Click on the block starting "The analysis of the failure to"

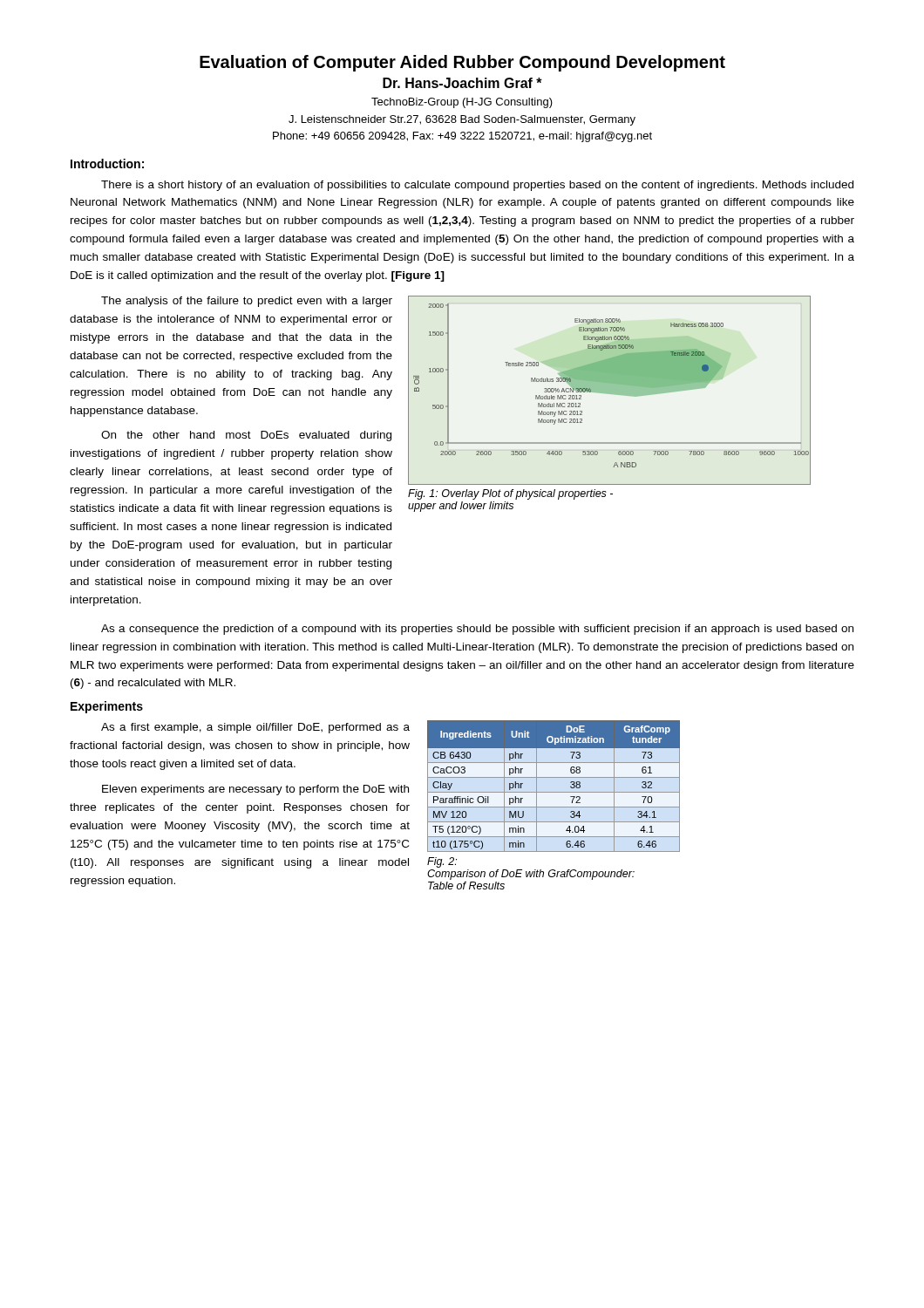[231, 451]
